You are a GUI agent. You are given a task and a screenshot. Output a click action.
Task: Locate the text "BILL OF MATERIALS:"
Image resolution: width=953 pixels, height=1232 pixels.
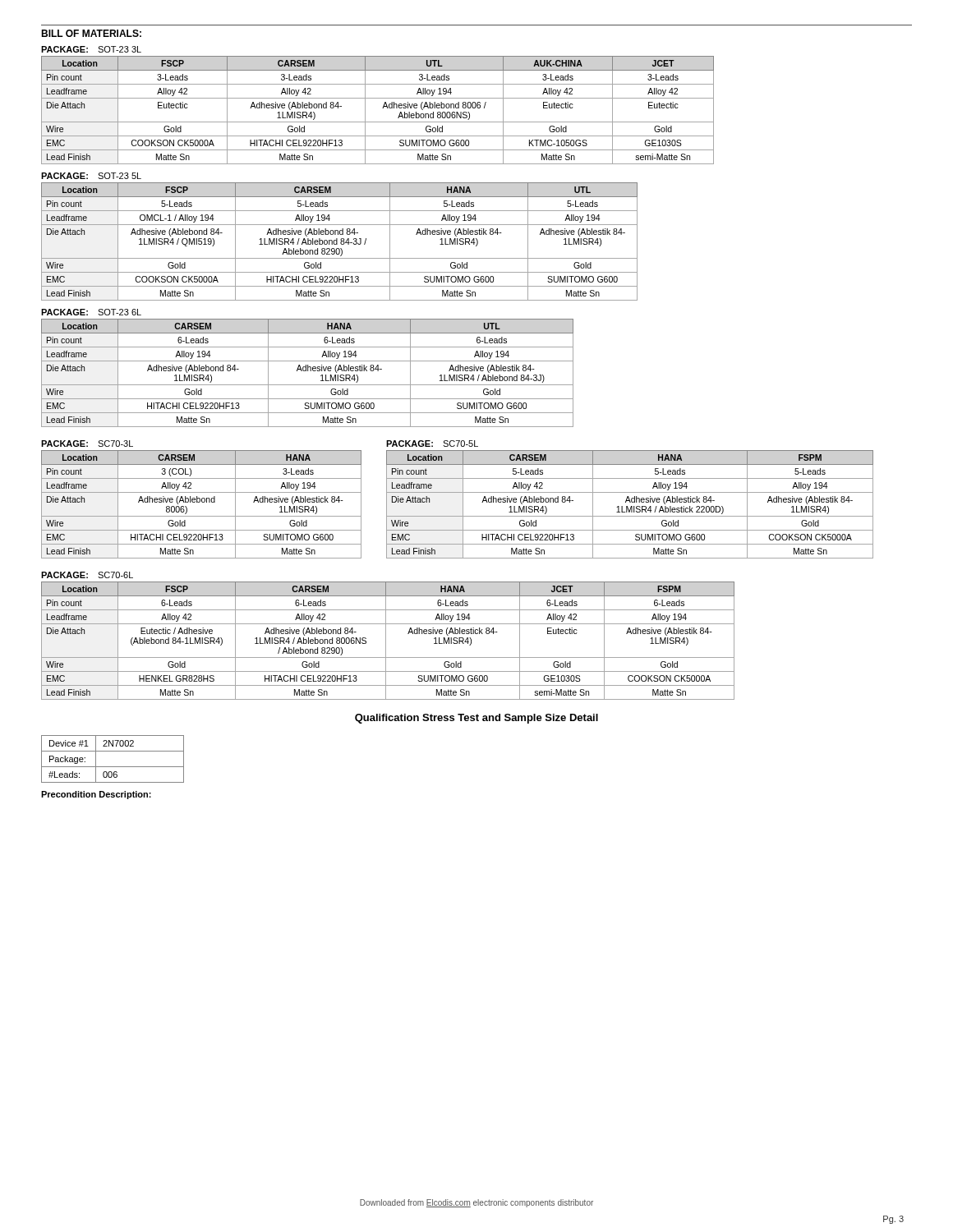click(x=92, y=34)
